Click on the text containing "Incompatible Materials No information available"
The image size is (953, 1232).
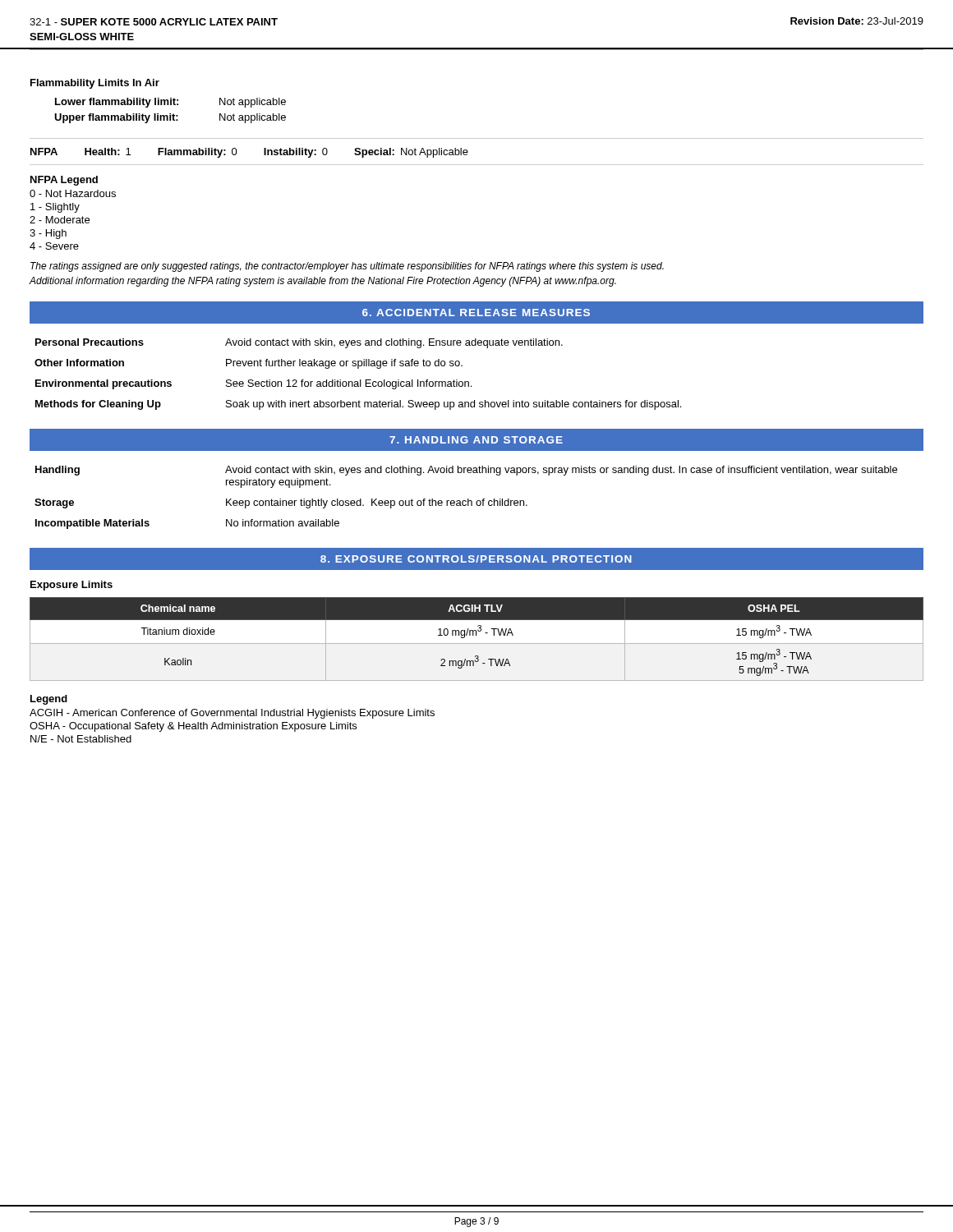[x=92, y=524]
